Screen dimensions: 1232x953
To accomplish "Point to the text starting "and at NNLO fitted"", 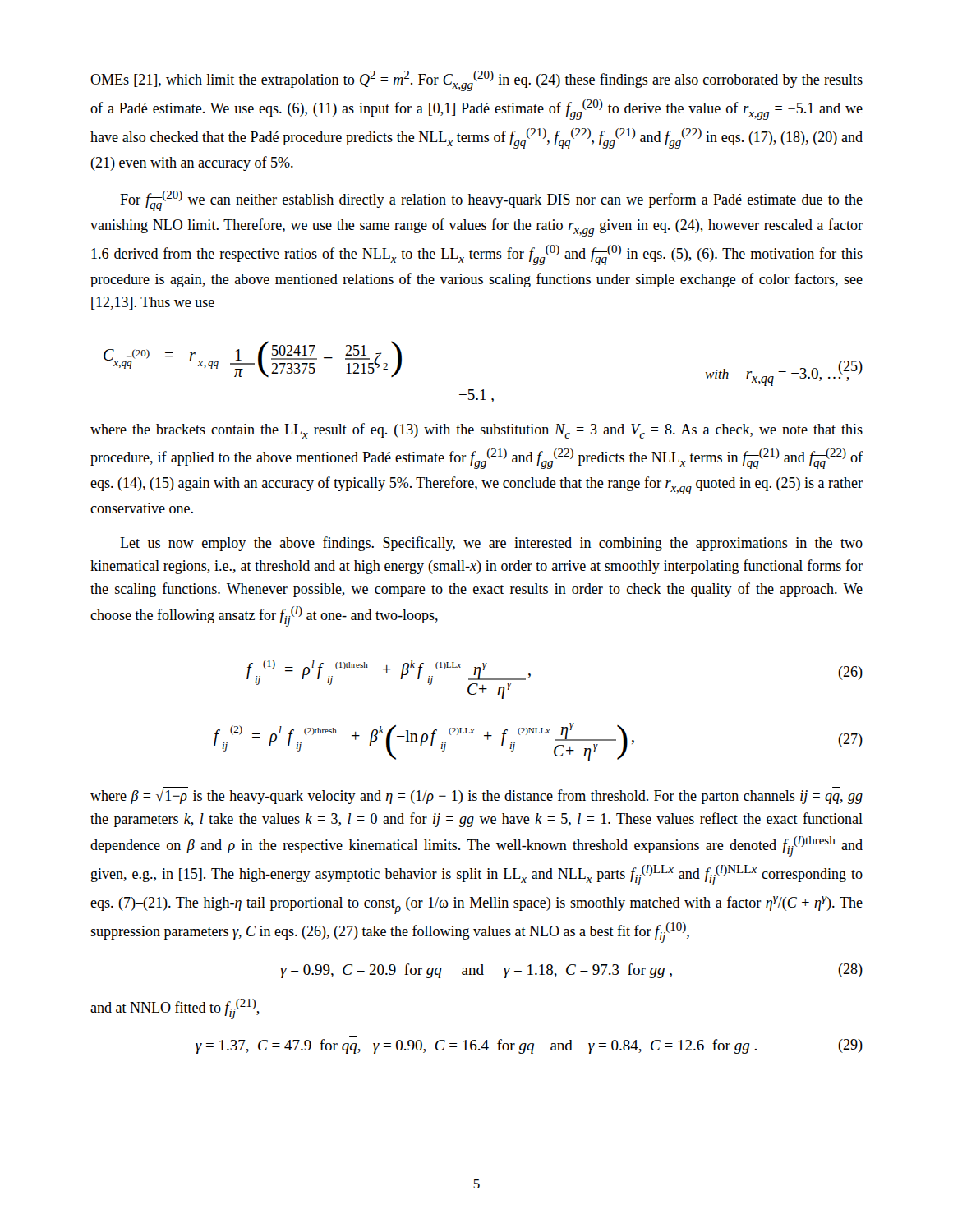I will pyautogui.click(x=175, y=1007).
